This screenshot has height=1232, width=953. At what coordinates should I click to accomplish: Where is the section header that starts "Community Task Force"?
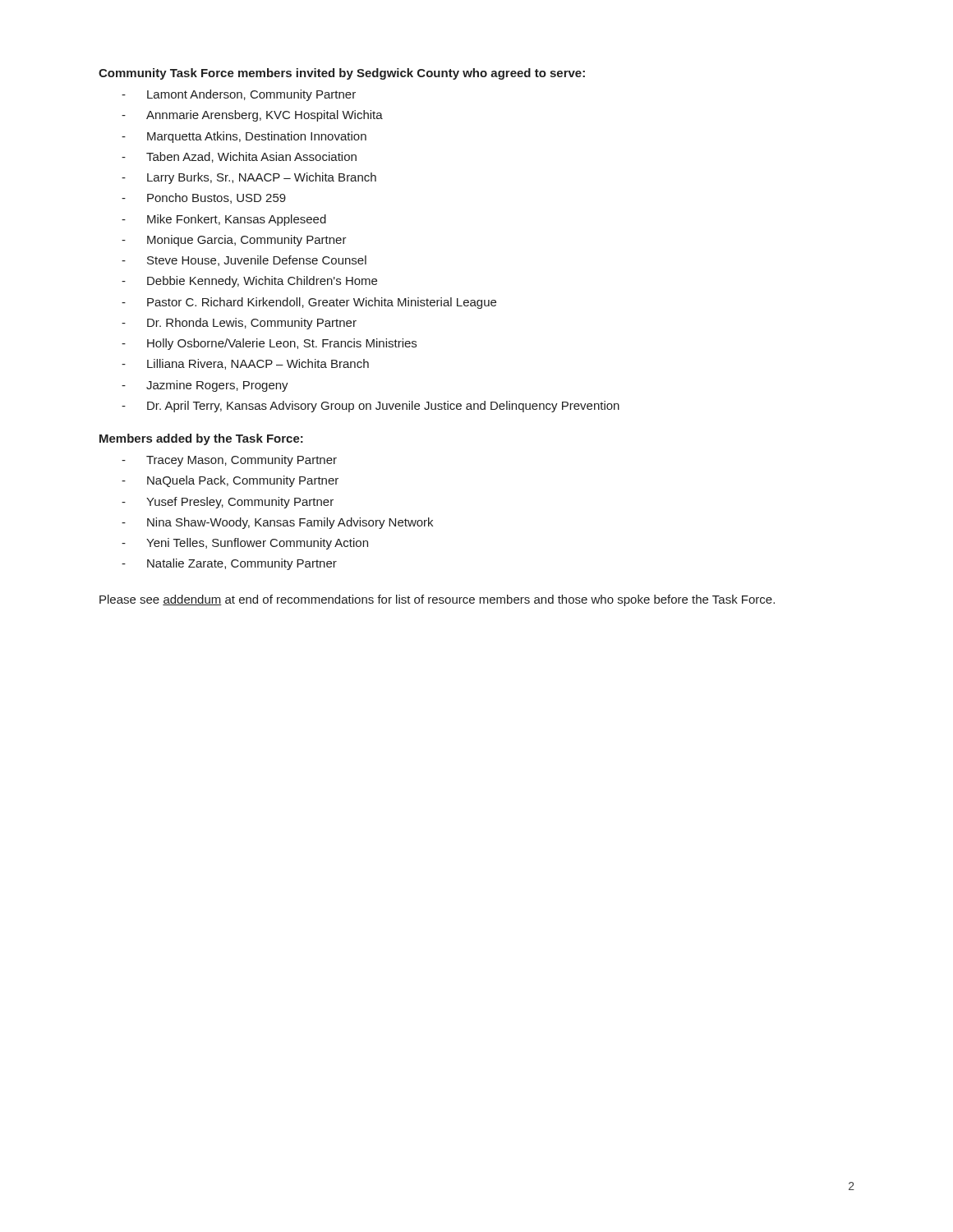pos(342,73)
